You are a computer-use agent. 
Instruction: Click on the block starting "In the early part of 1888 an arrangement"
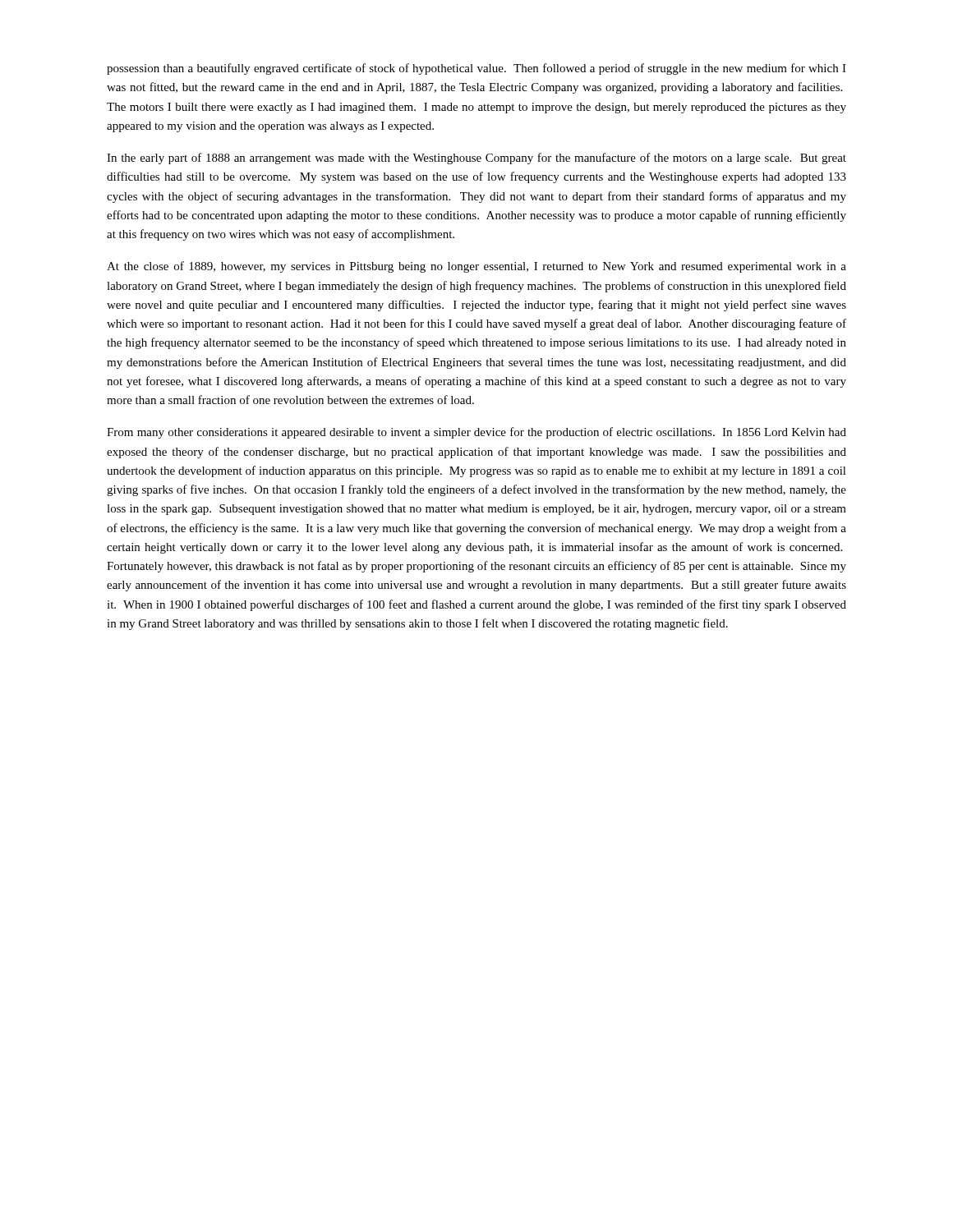tap(476, 196)
